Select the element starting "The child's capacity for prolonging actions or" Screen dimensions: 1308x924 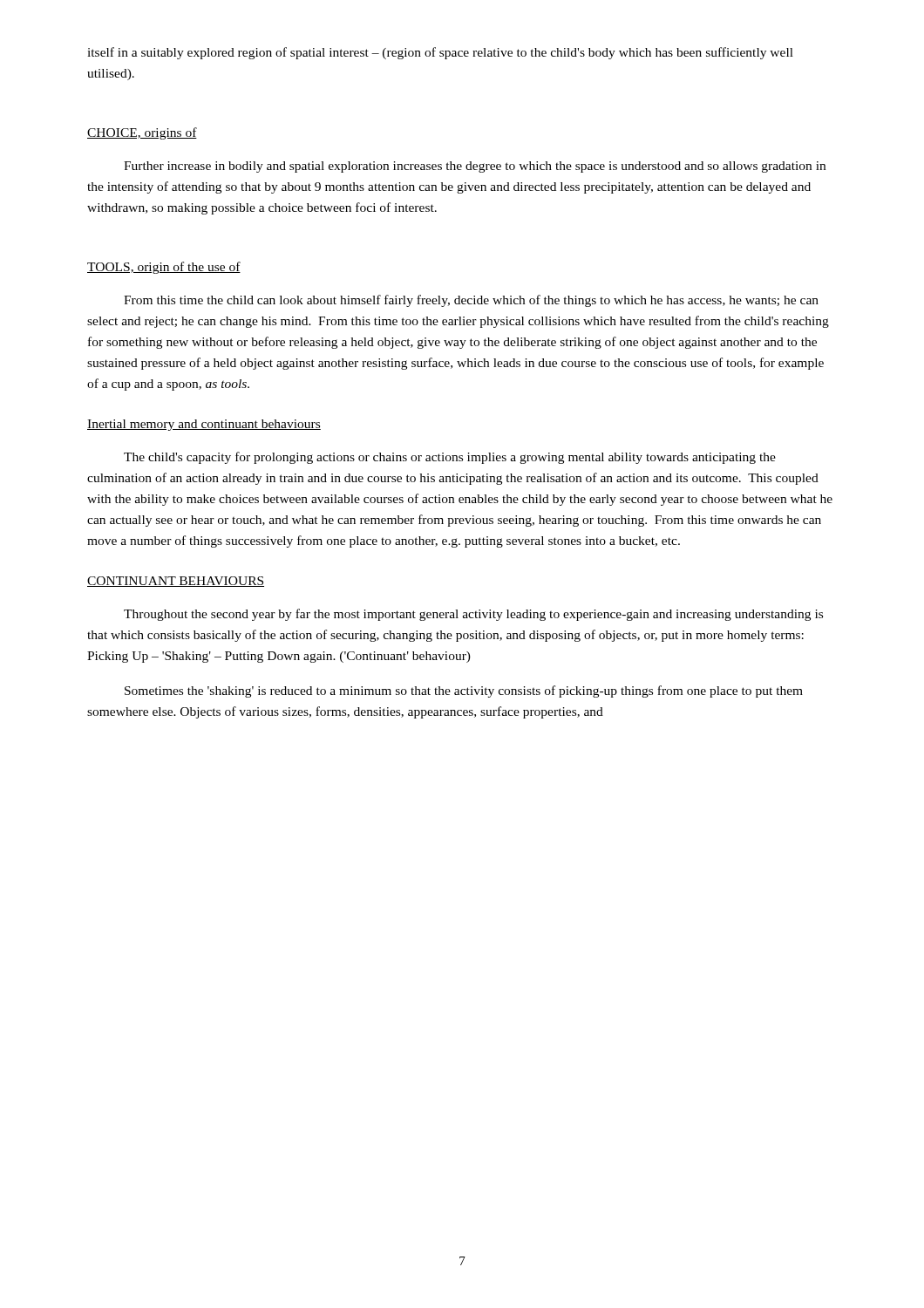(x=462, y=499)
